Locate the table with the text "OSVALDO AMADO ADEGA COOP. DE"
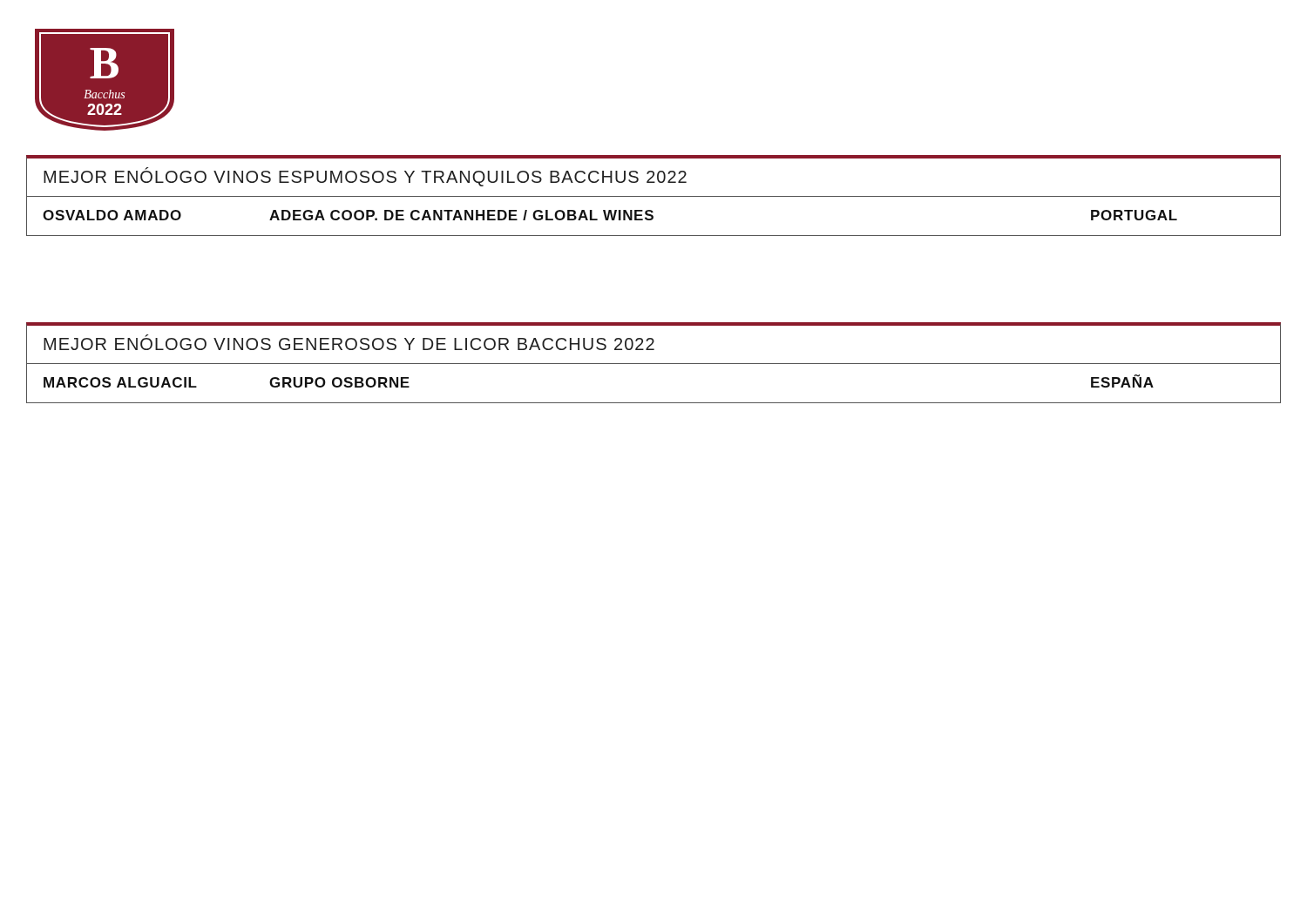This screenshot has height=924, width=1307. (x=654, y=216)
